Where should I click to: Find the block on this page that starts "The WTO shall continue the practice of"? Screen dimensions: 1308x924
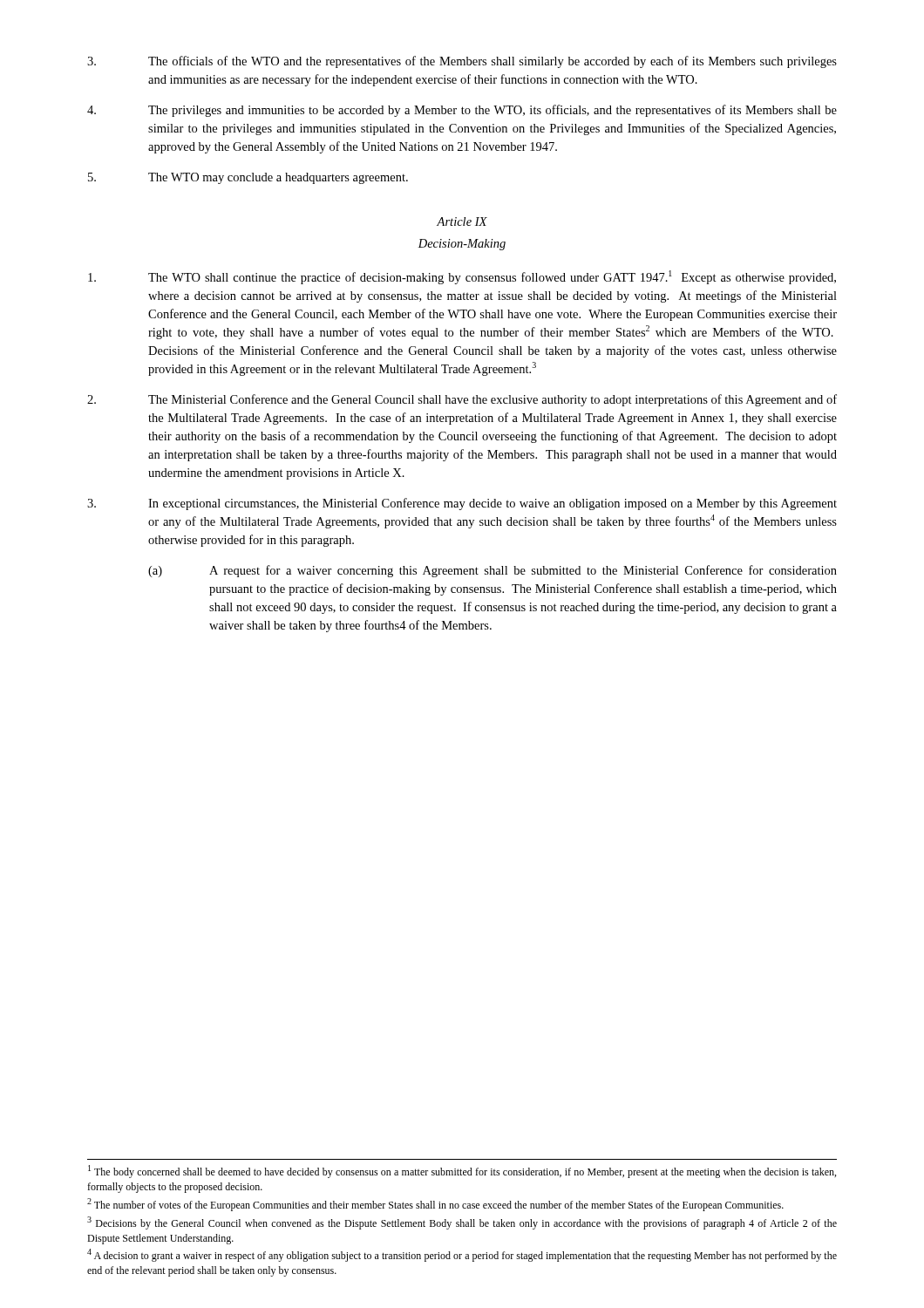pos(462,324)
